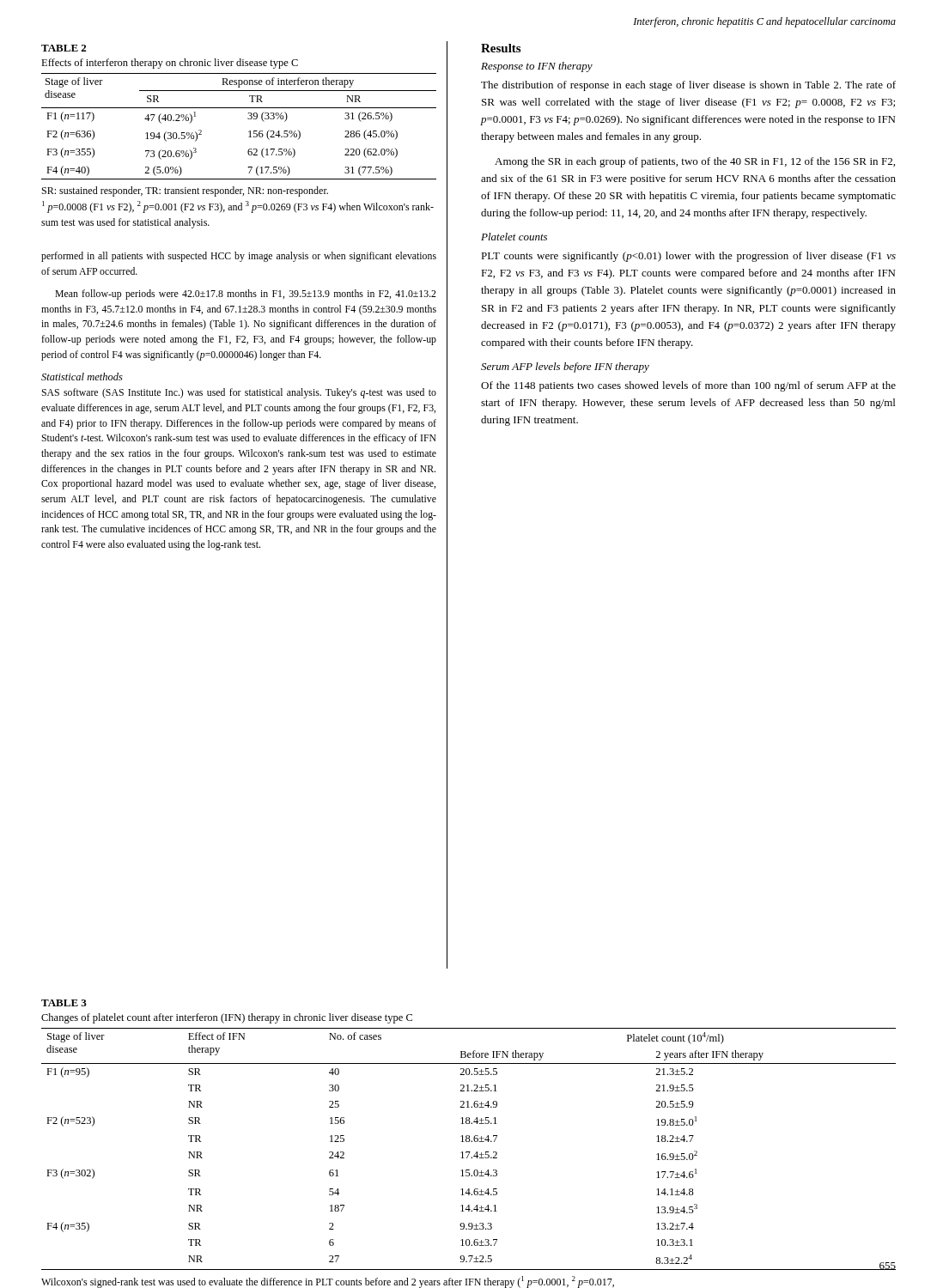Screen dimensions: 1288x937
Task: Click on the footnote containing "Wilcoxon's signed-rank test was used"
Action: pos(328,1281)
